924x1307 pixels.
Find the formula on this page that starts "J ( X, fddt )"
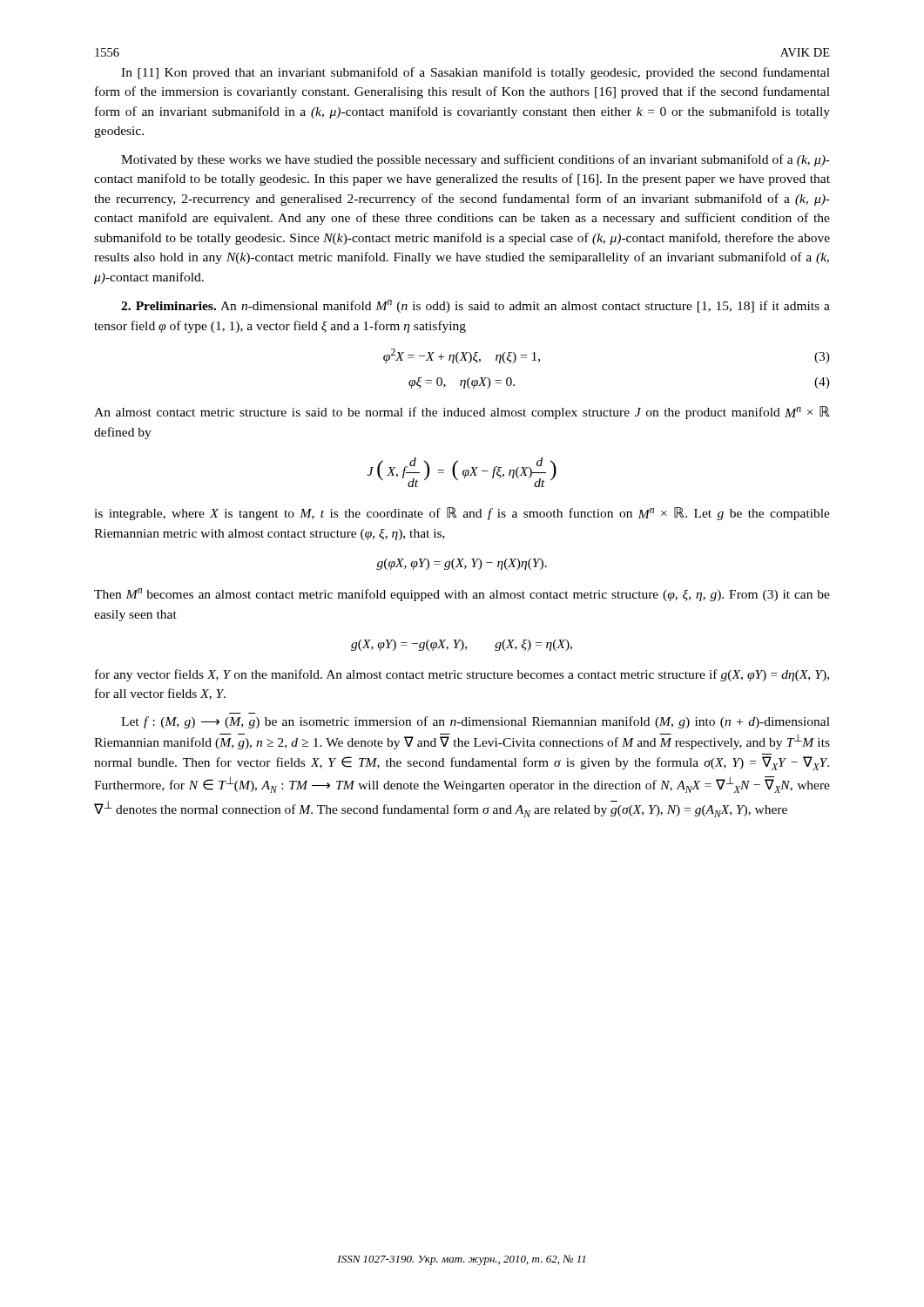coord(462,473)
